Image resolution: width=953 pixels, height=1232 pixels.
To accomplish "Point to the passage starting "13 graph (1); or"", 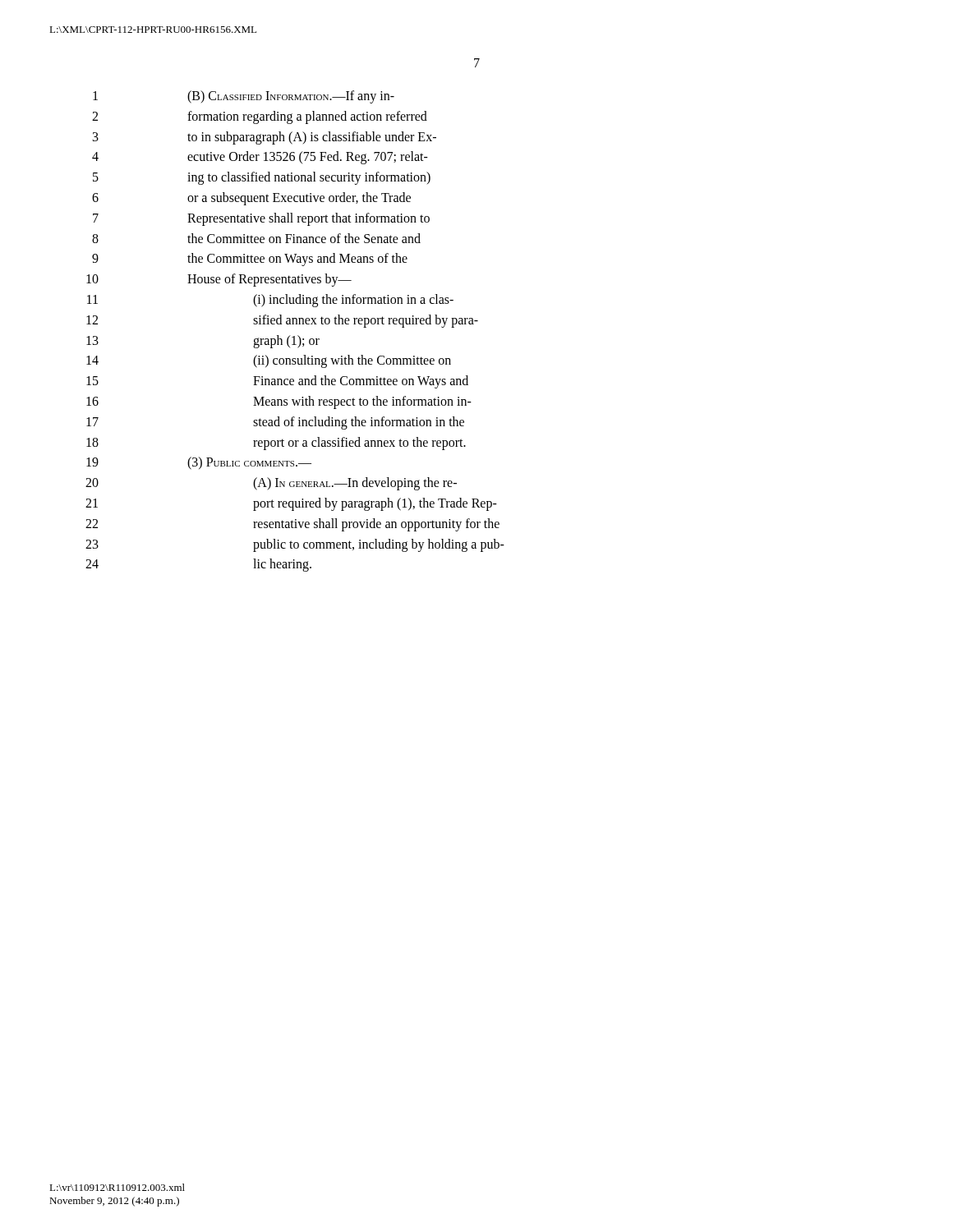I will [x=97, y=341].
